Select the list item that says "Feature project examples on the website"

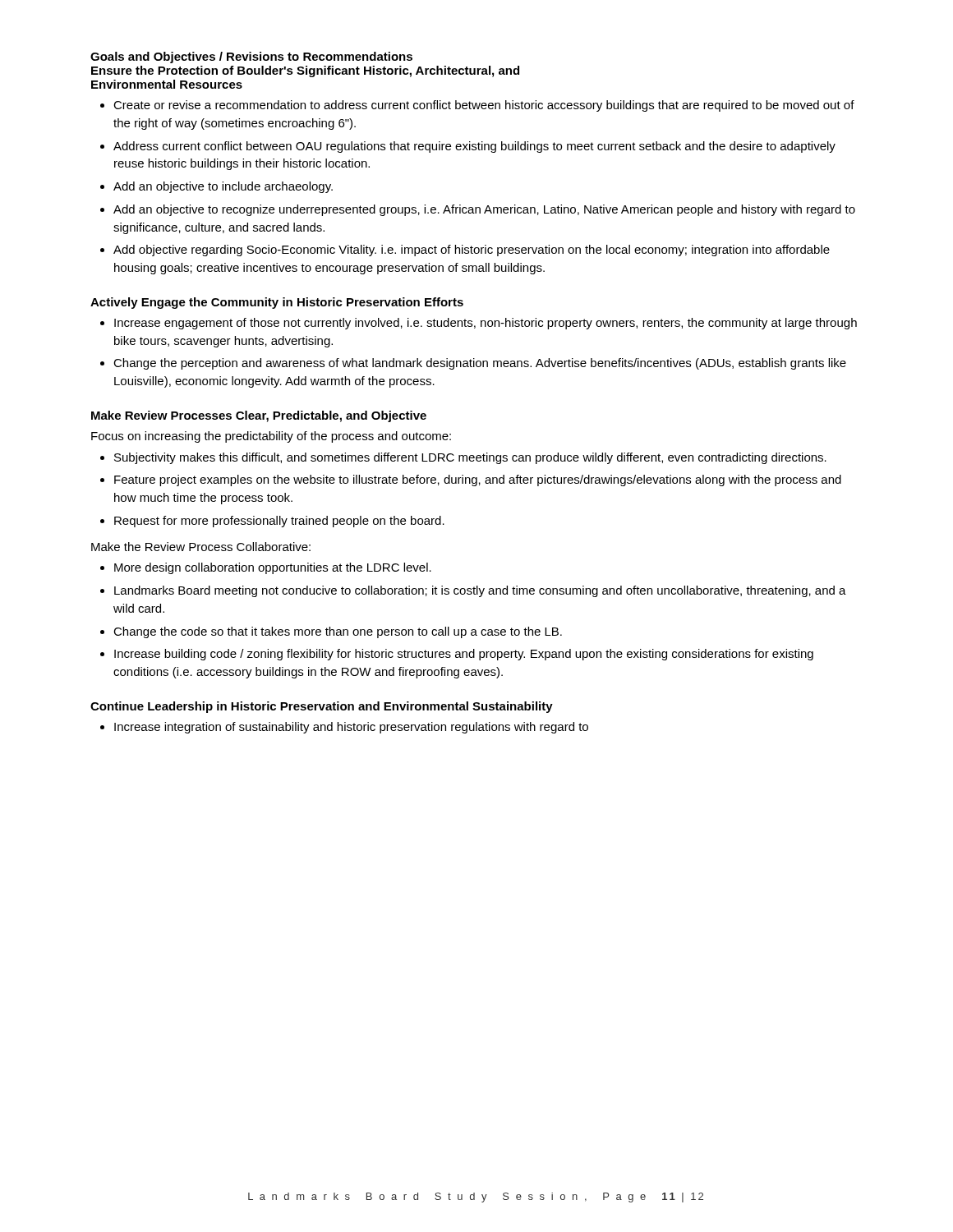point(478,488)
